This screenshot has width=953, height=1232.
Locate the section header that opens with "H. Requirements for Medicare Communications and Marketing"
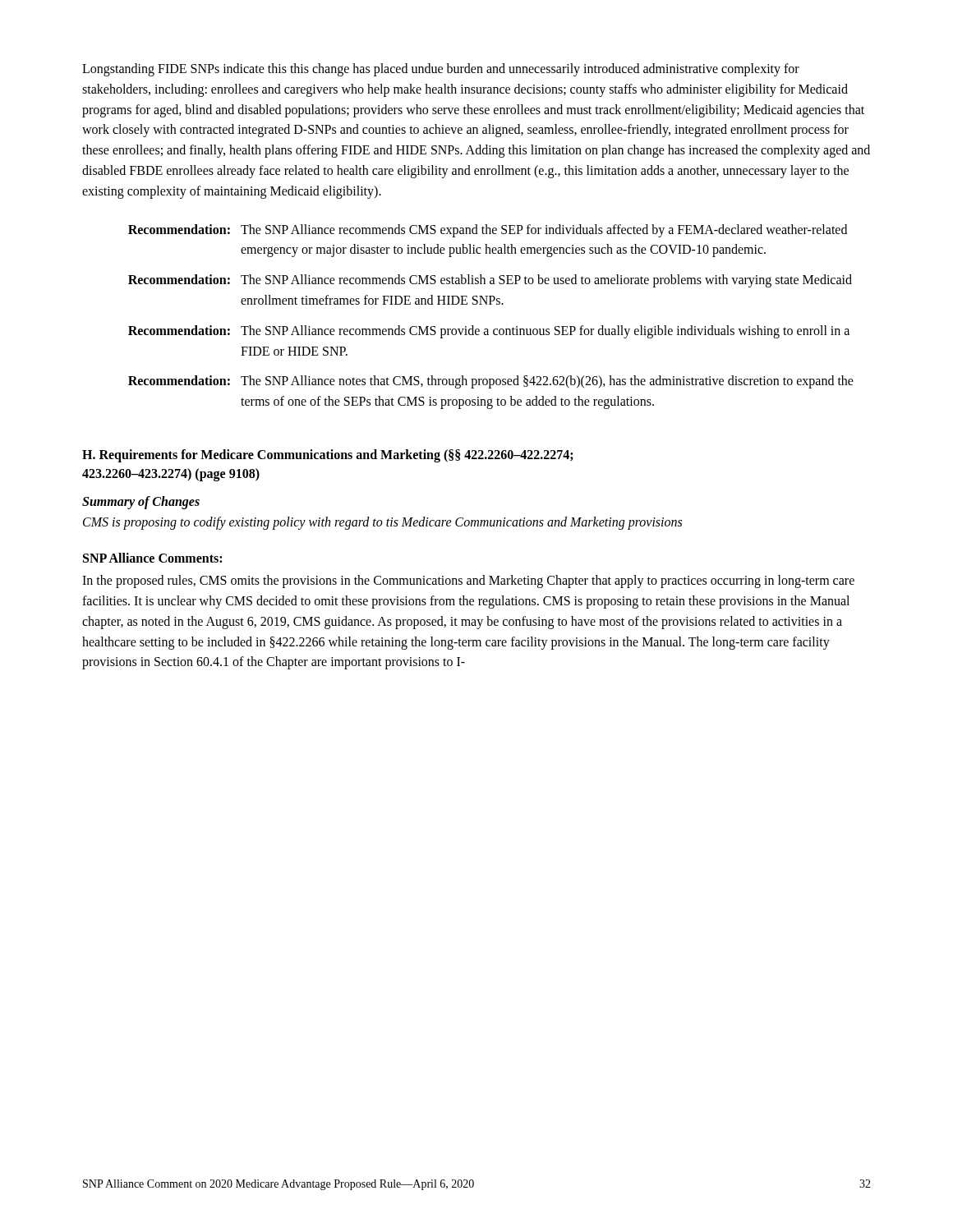click(x=328, y=464)
